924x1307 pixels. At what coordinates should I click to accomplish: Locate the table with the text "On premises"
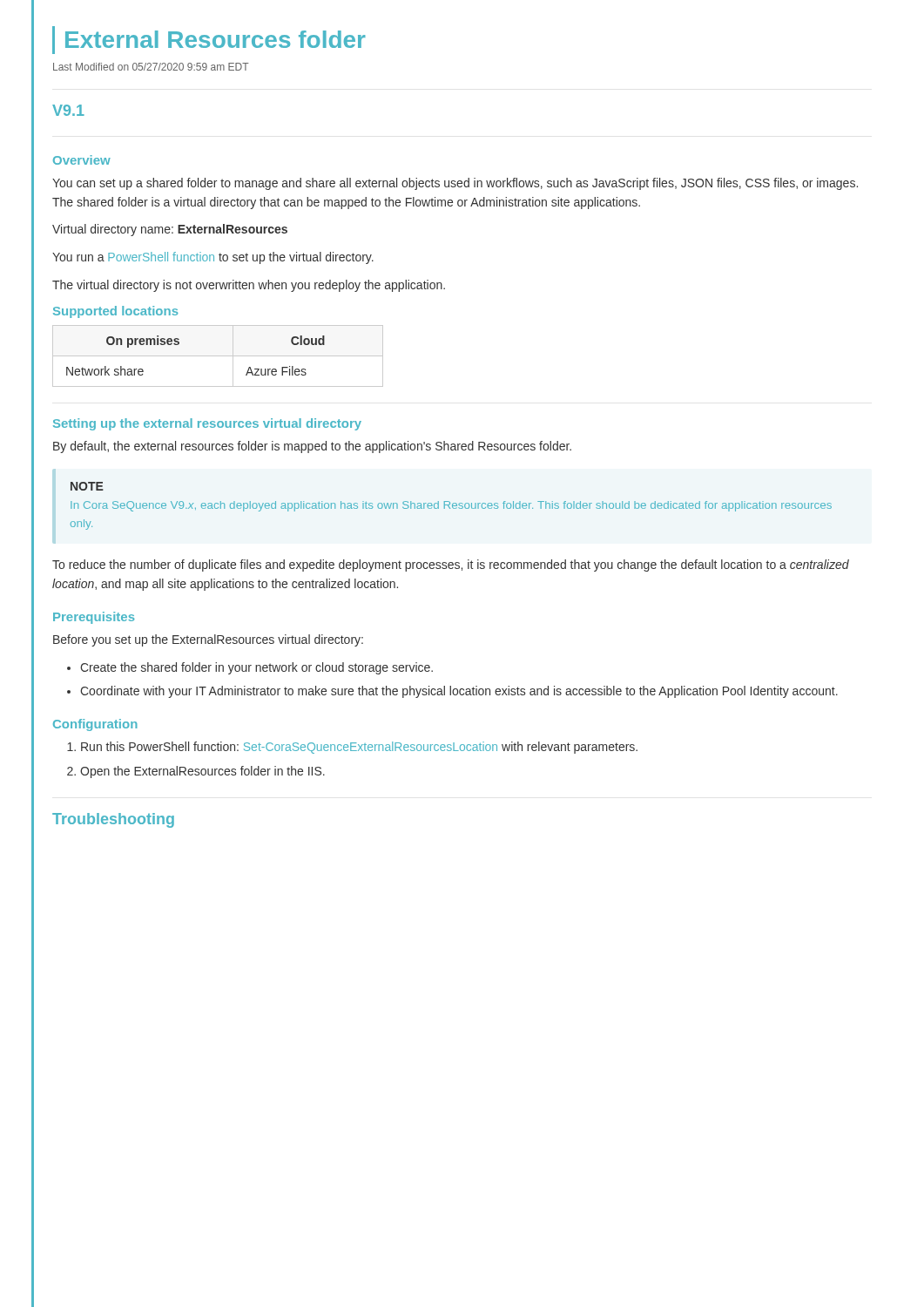(462, 356)
